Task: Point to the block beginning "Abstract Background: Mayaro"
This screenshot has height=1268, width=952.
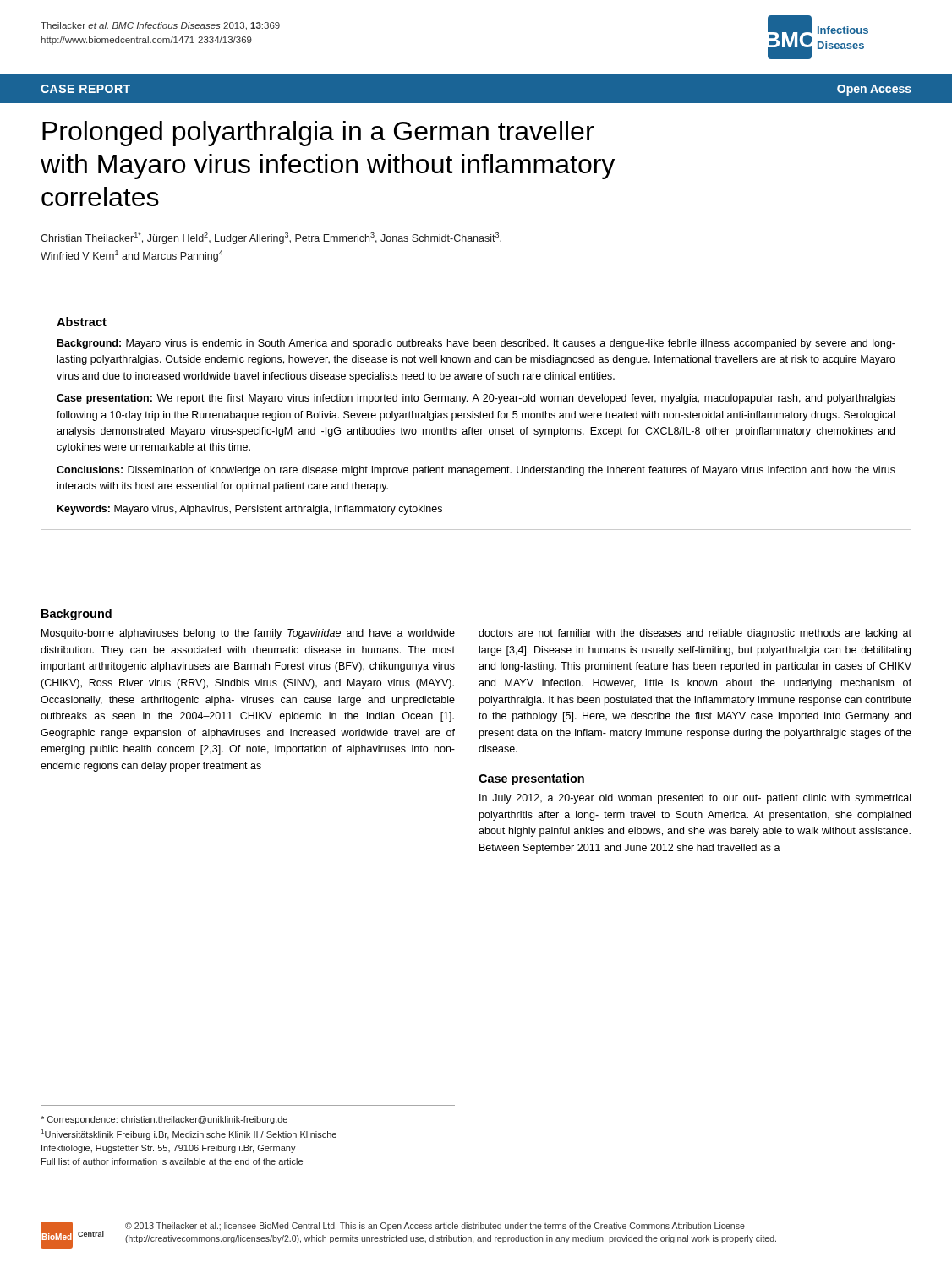Action: (x=476, y=416)
